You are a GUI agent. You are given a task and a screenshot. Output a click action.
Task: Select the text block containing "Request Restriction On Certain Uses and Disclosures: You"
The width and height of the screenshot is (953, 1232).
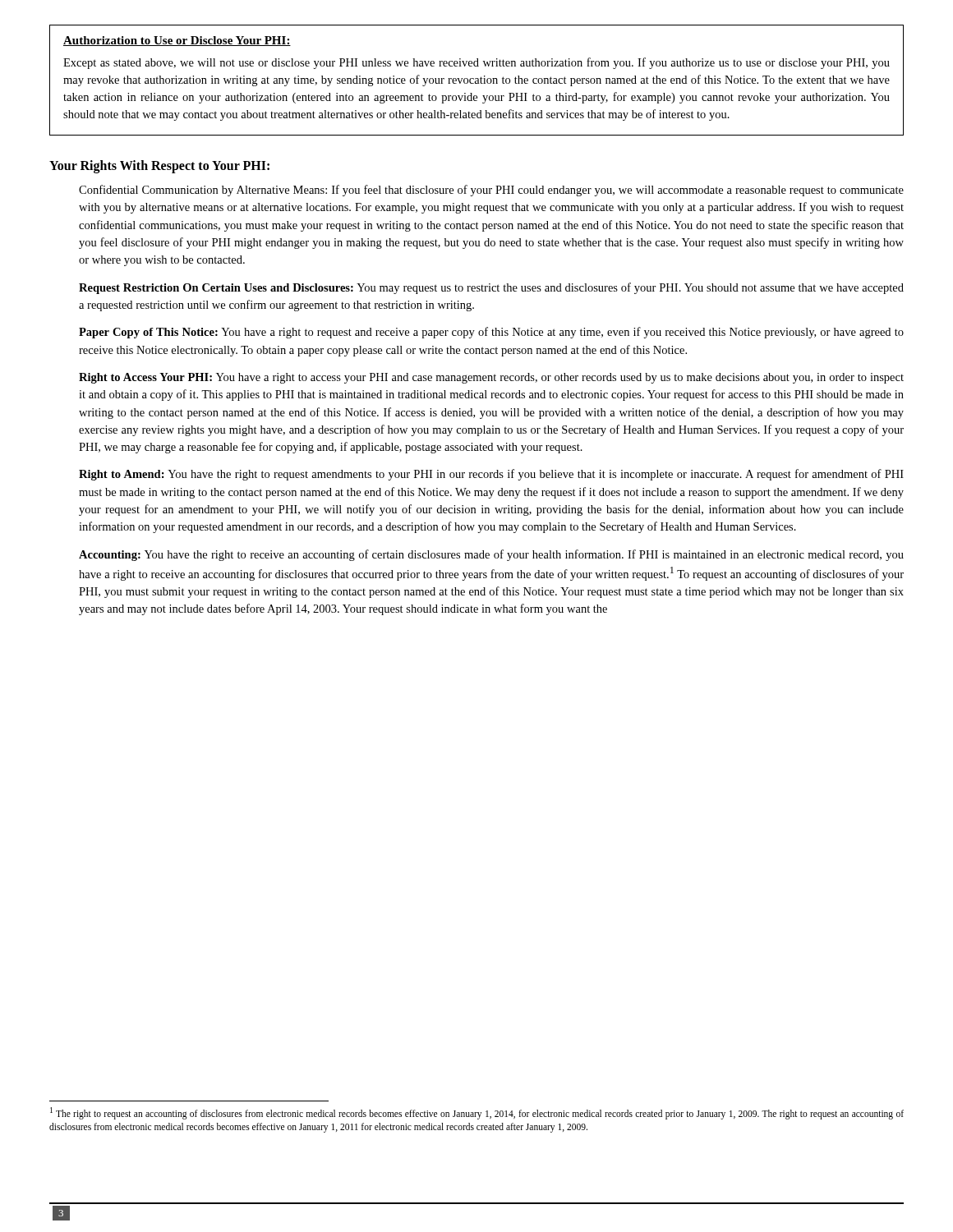pyautogui.click(x=491, y=296)
